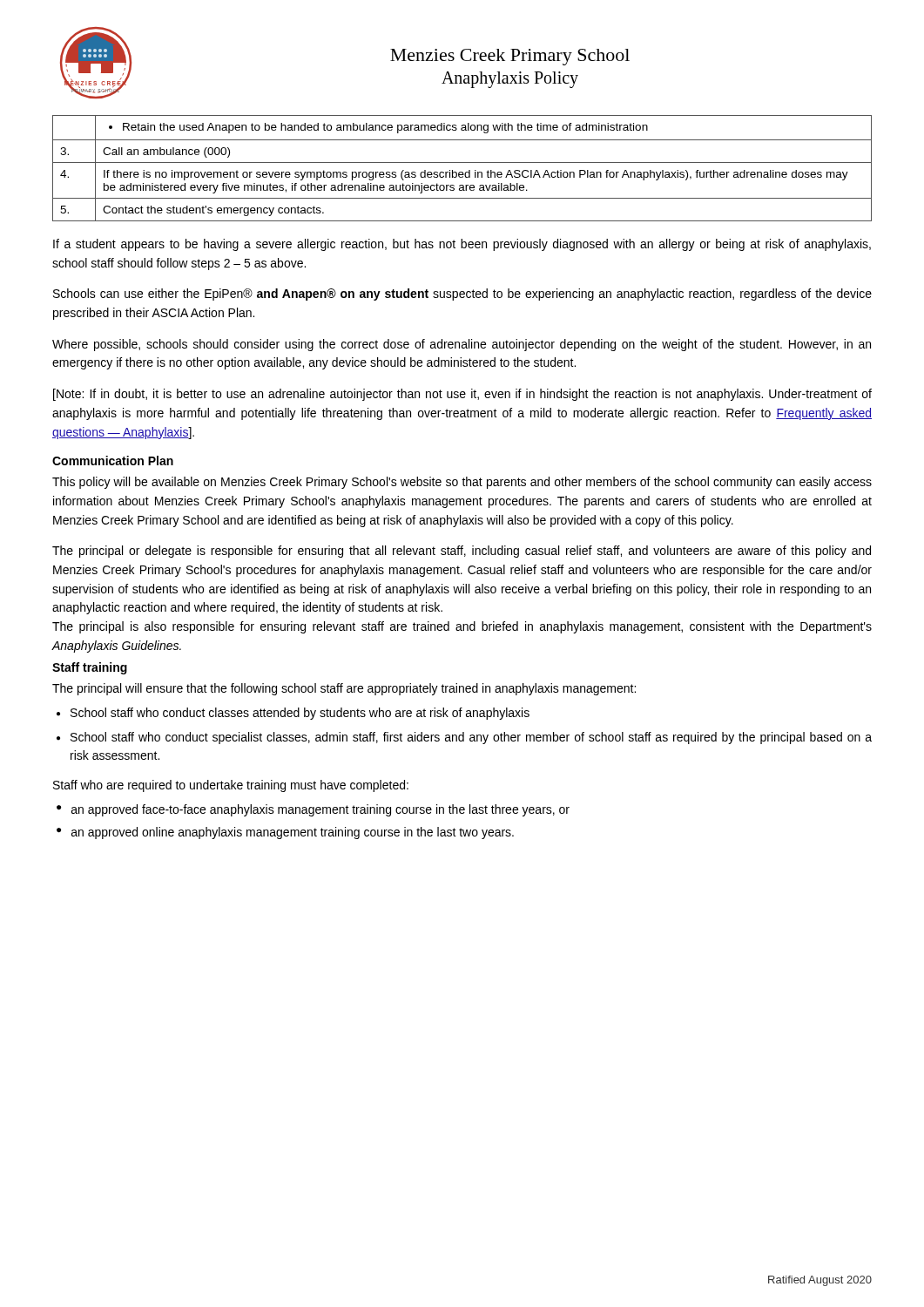Image resolution: width=924 pixels, height=1307 pixels.
Task: Select the logo
Action: coord(100,65)
